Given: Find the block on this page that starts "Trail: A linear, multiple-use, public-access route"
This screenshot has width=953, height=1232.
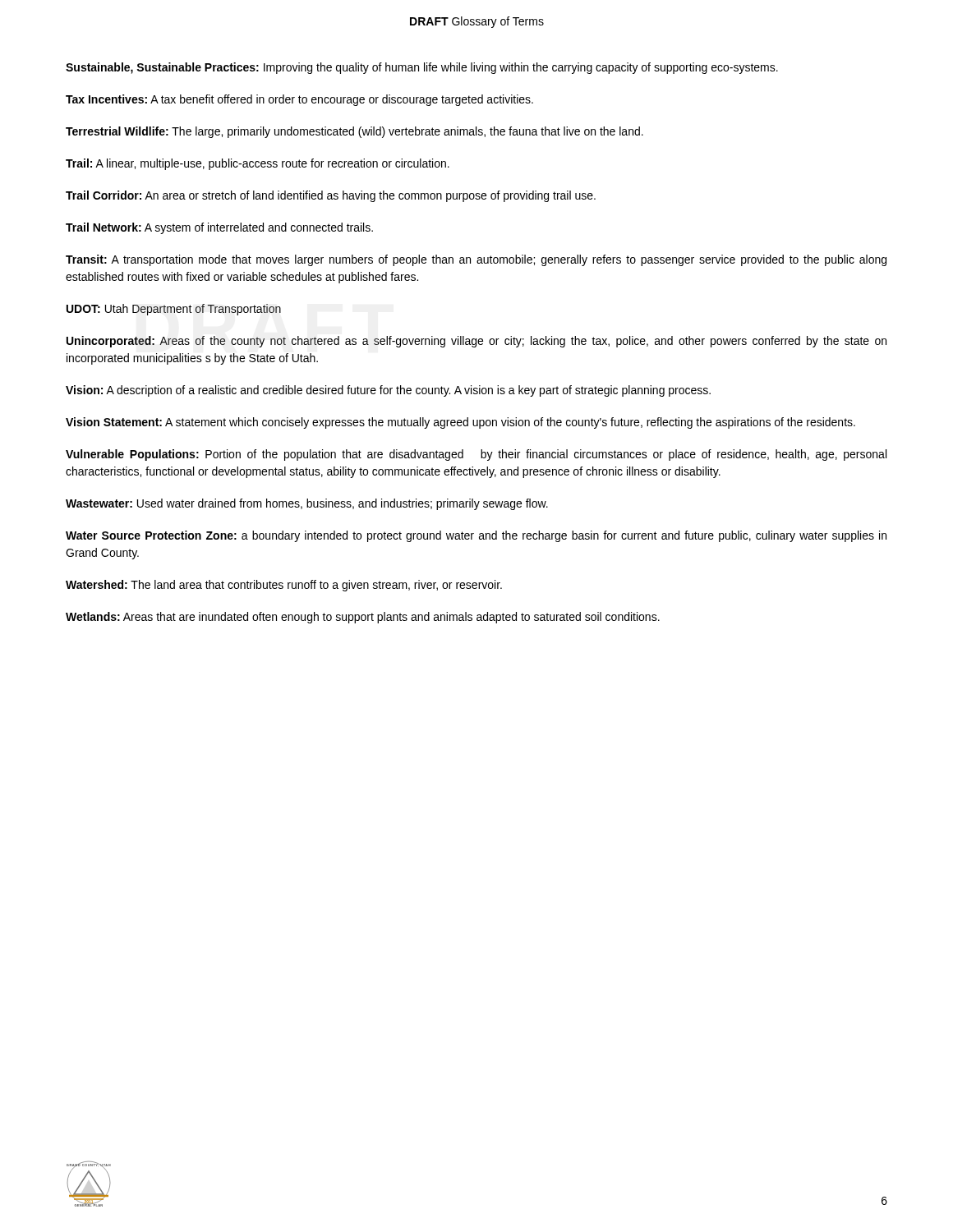Looking at the screenshot, I should (x=258, y=163).
